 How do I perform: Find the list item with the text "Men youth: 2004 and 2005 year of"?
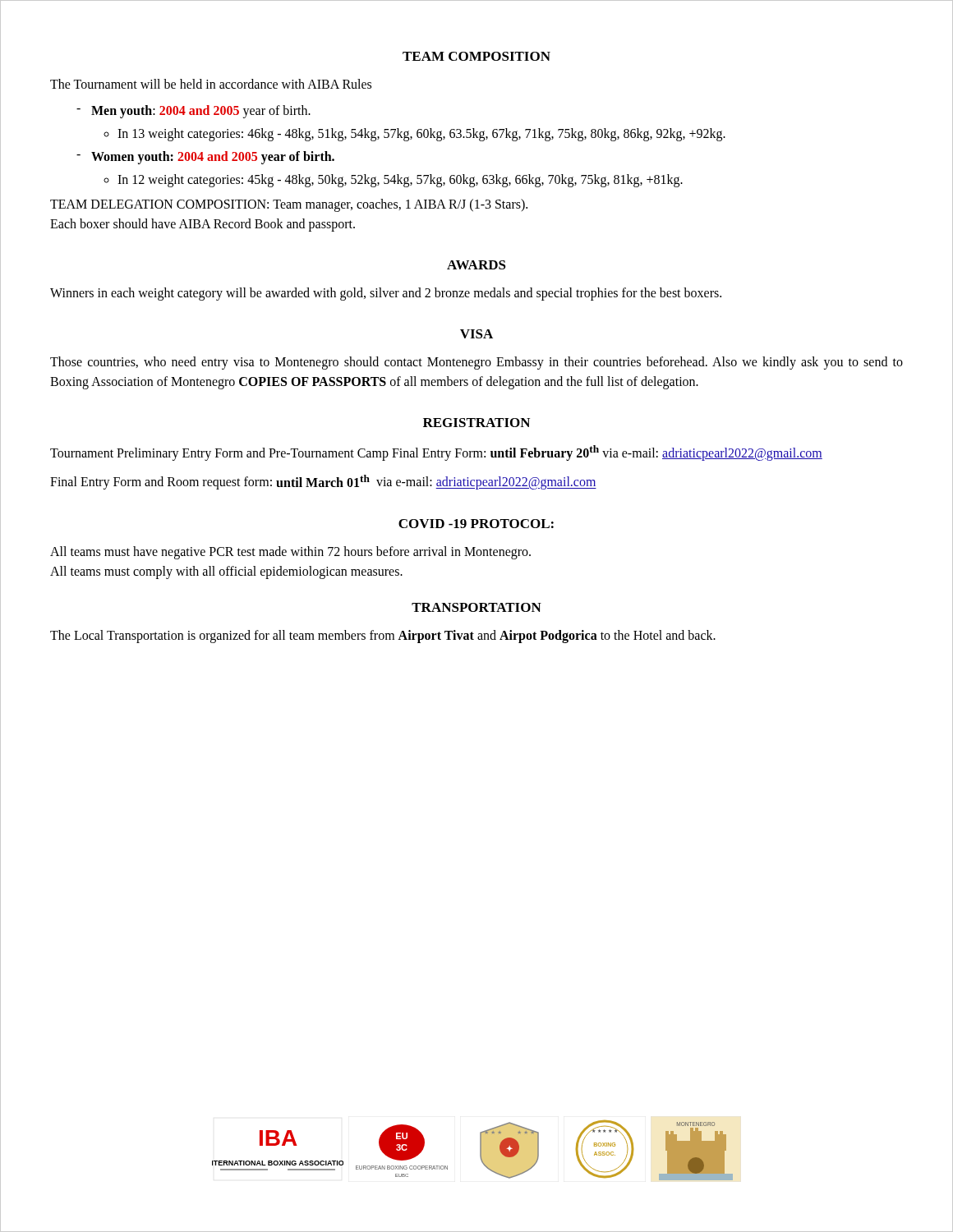pyautogui.click(x=201, y=110)
